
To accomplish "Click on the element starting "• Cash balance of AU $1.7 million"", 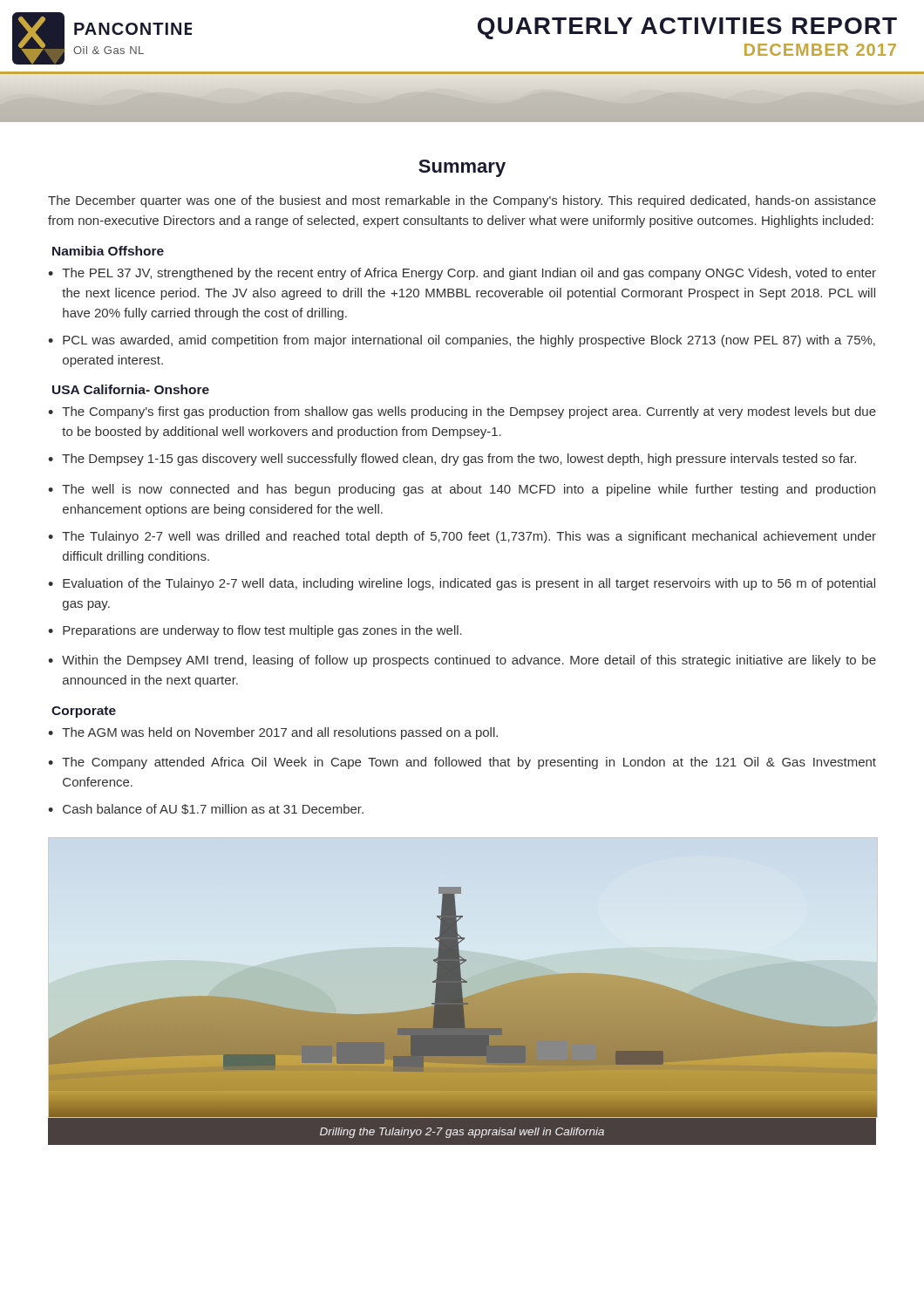I will tap(206, 811).
